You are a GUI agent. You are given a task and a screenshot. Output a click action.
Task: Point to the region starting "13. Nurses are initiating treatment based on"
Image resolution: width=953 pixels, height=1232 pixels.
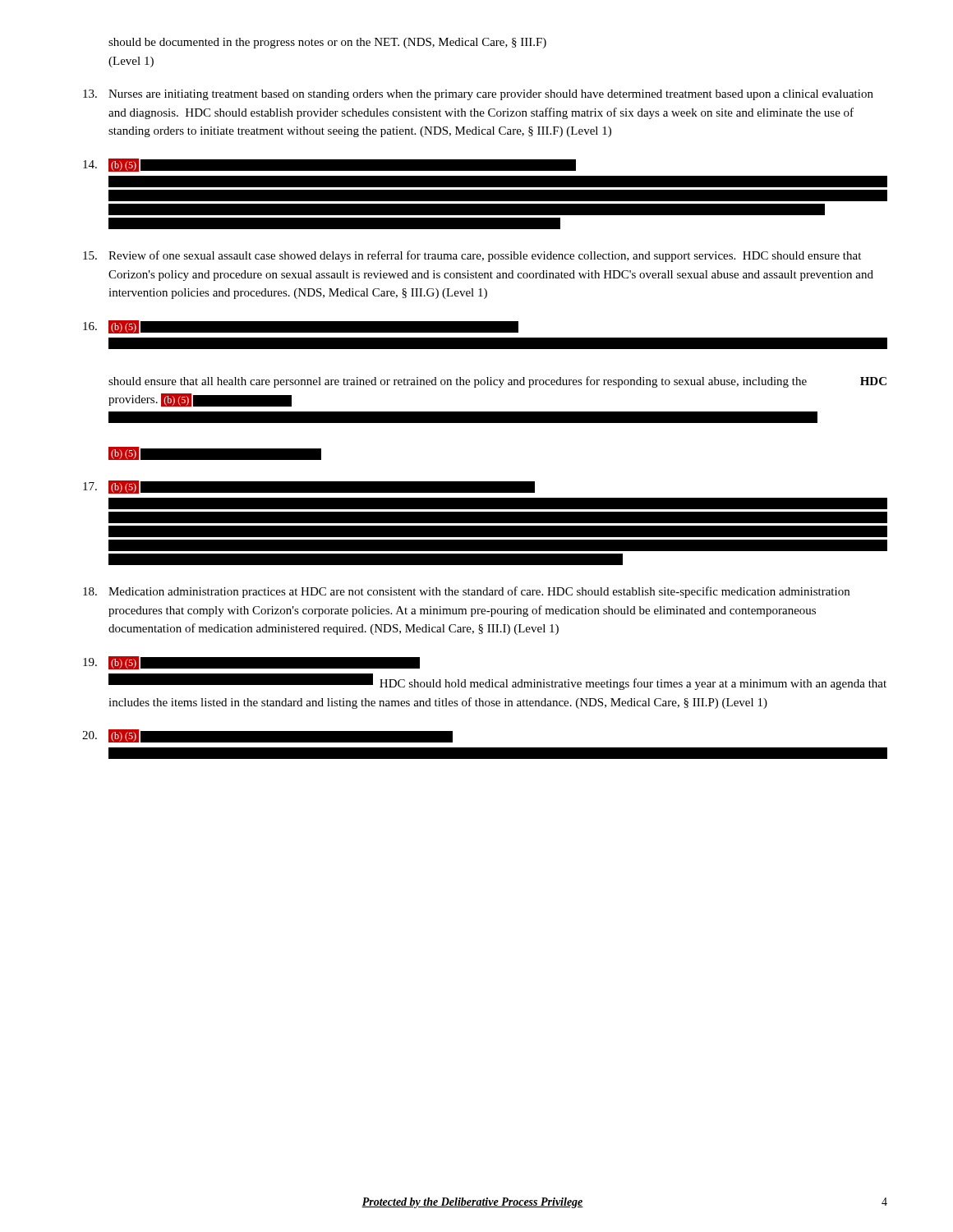tap(485, 112)
